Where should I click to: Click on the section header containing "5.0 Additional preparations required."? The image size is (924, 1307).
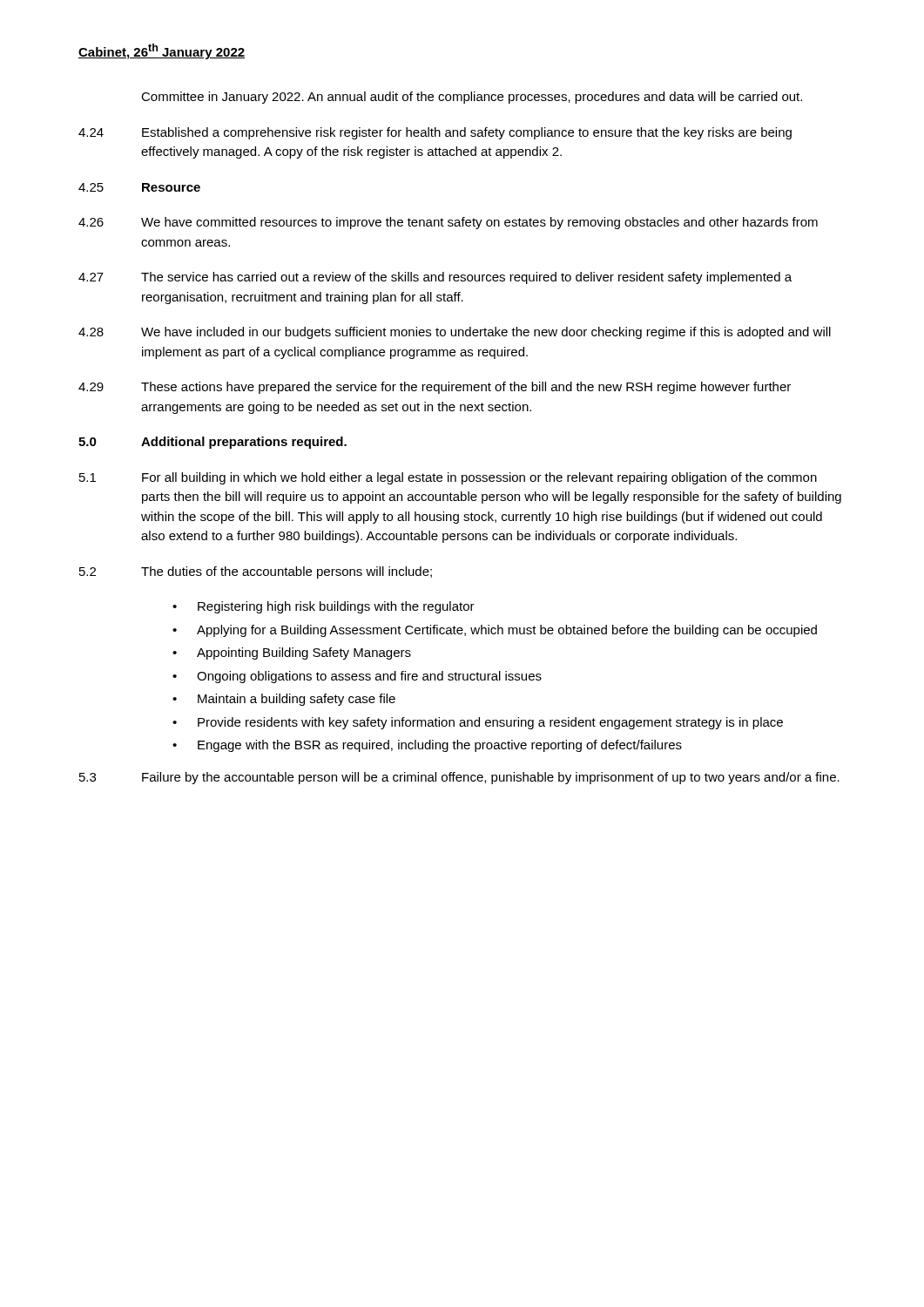coord(212,443)
